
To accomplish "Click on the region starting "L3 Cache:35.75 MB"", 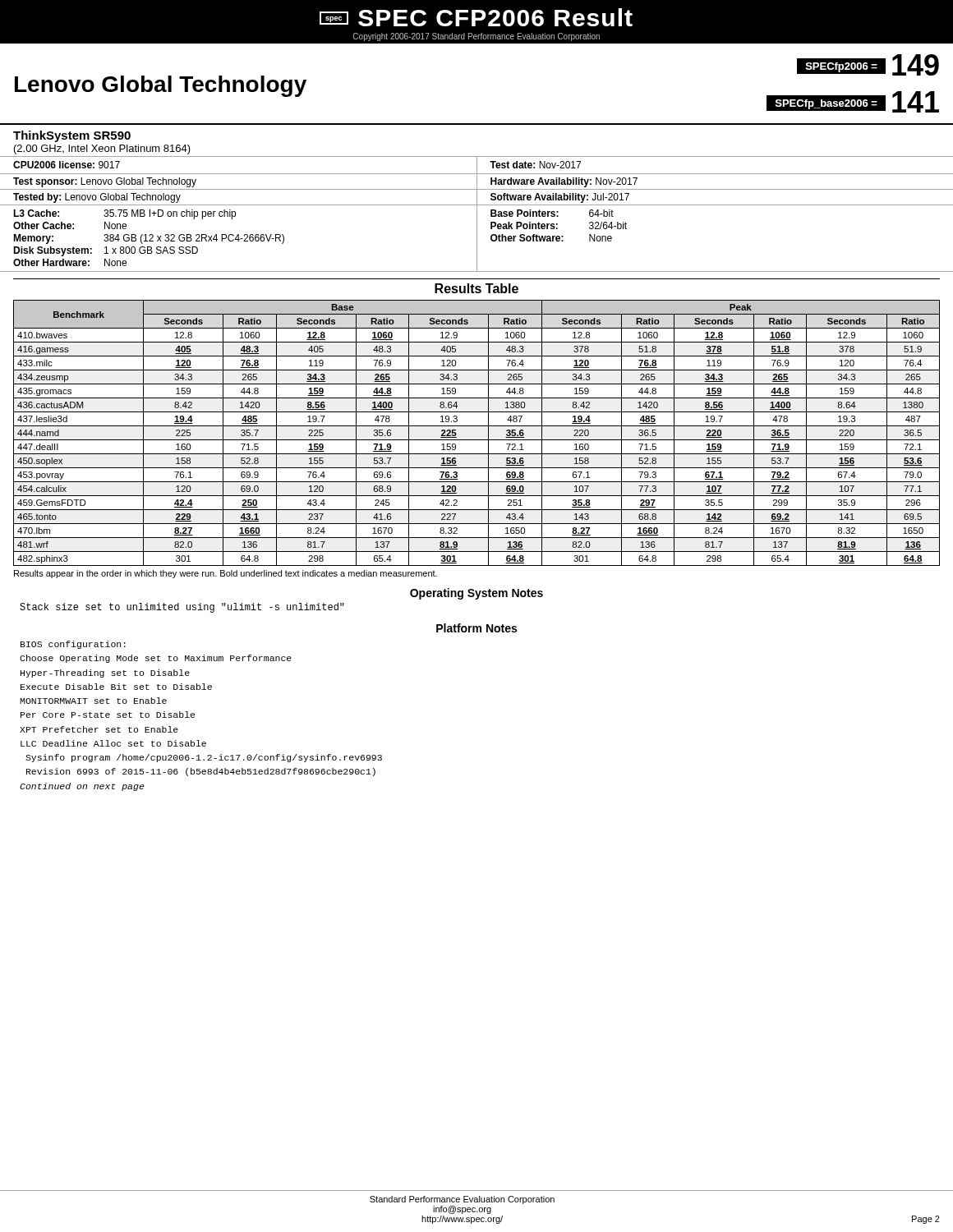I will click(125, 214).
